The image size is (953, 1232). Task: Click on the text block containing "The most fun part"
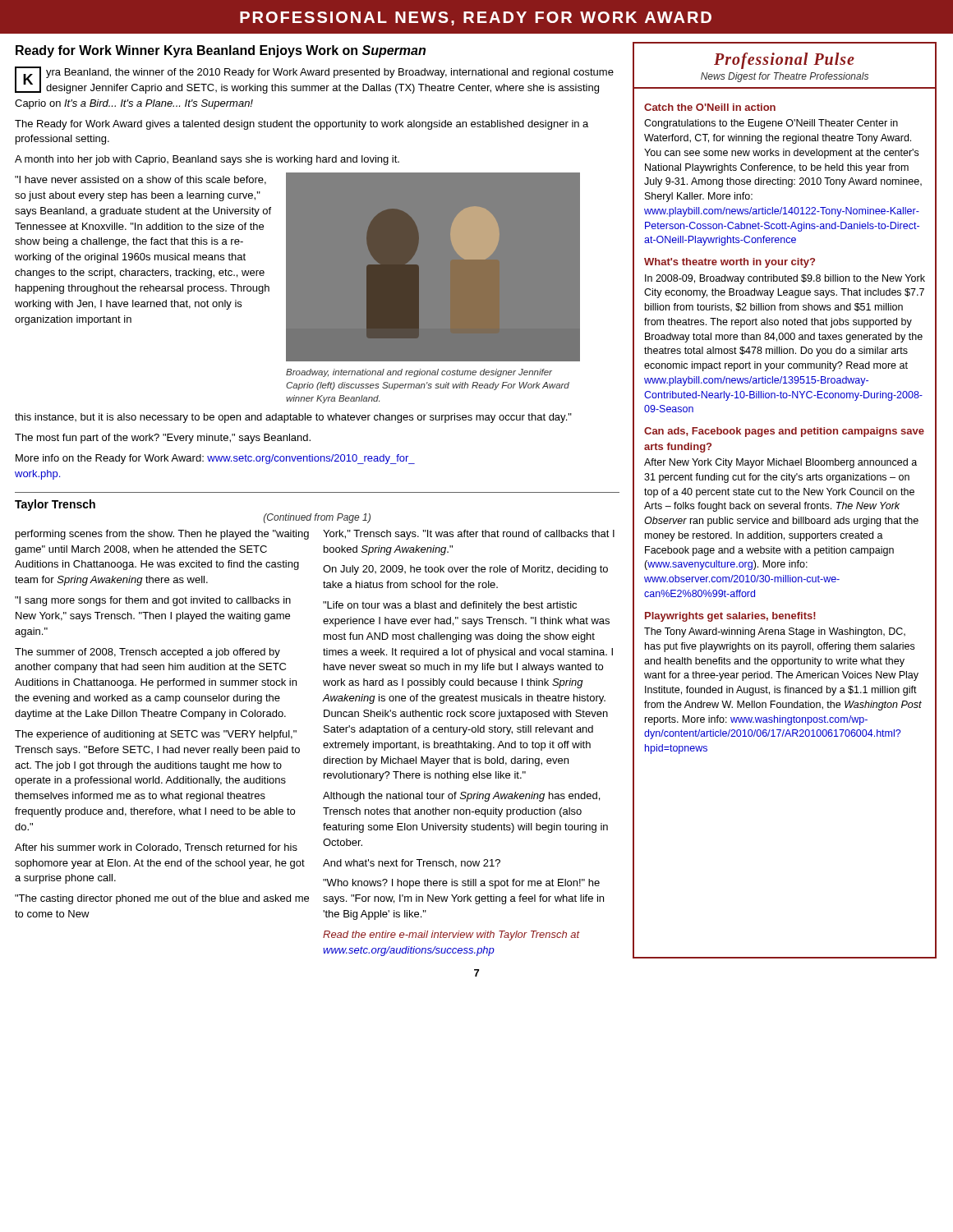pyautogui.click(x=163, y=437)
